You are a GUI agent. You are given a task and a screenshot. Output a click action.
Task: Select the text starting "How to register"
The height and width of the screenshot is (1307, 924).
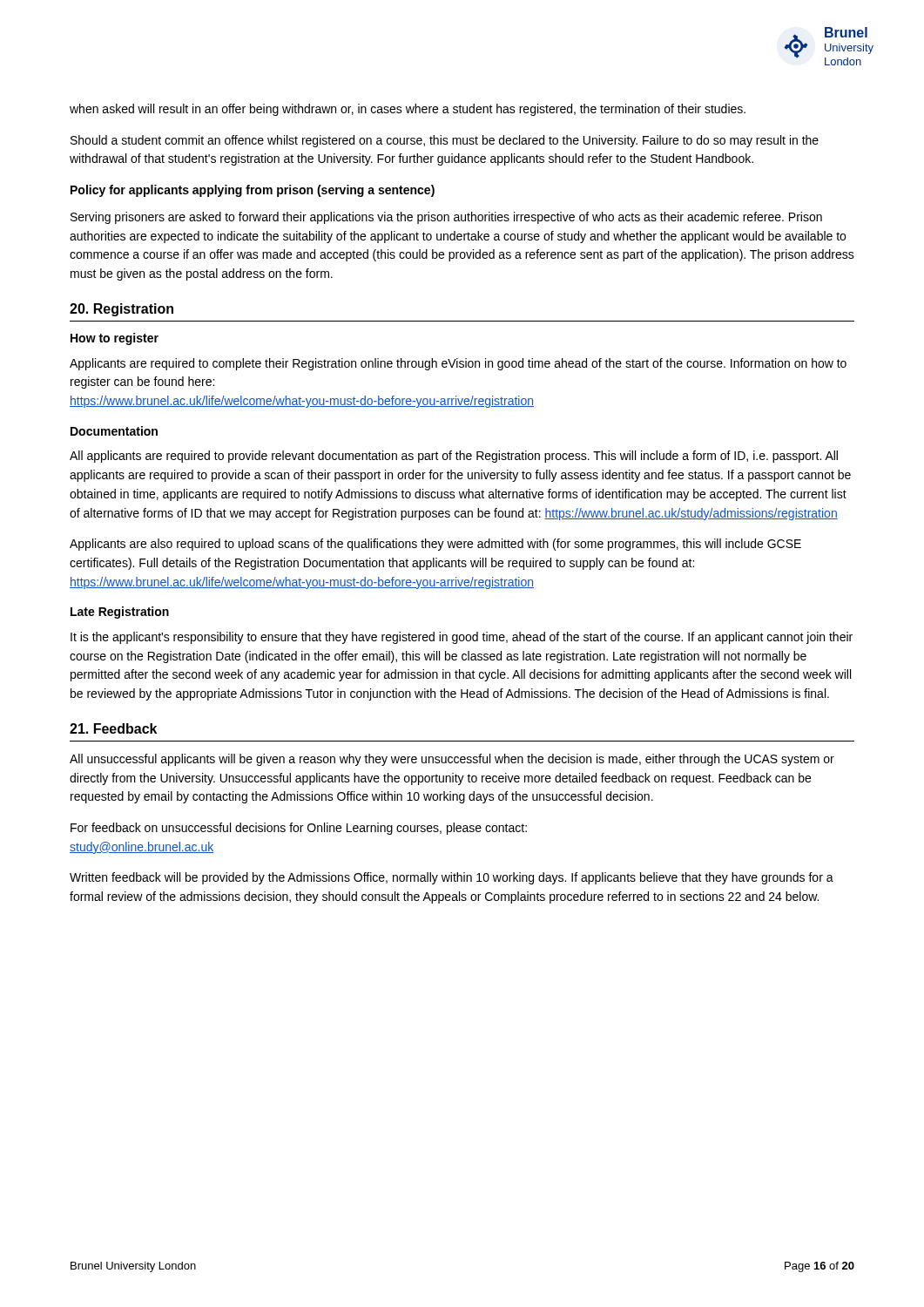[x=114, y=338]
